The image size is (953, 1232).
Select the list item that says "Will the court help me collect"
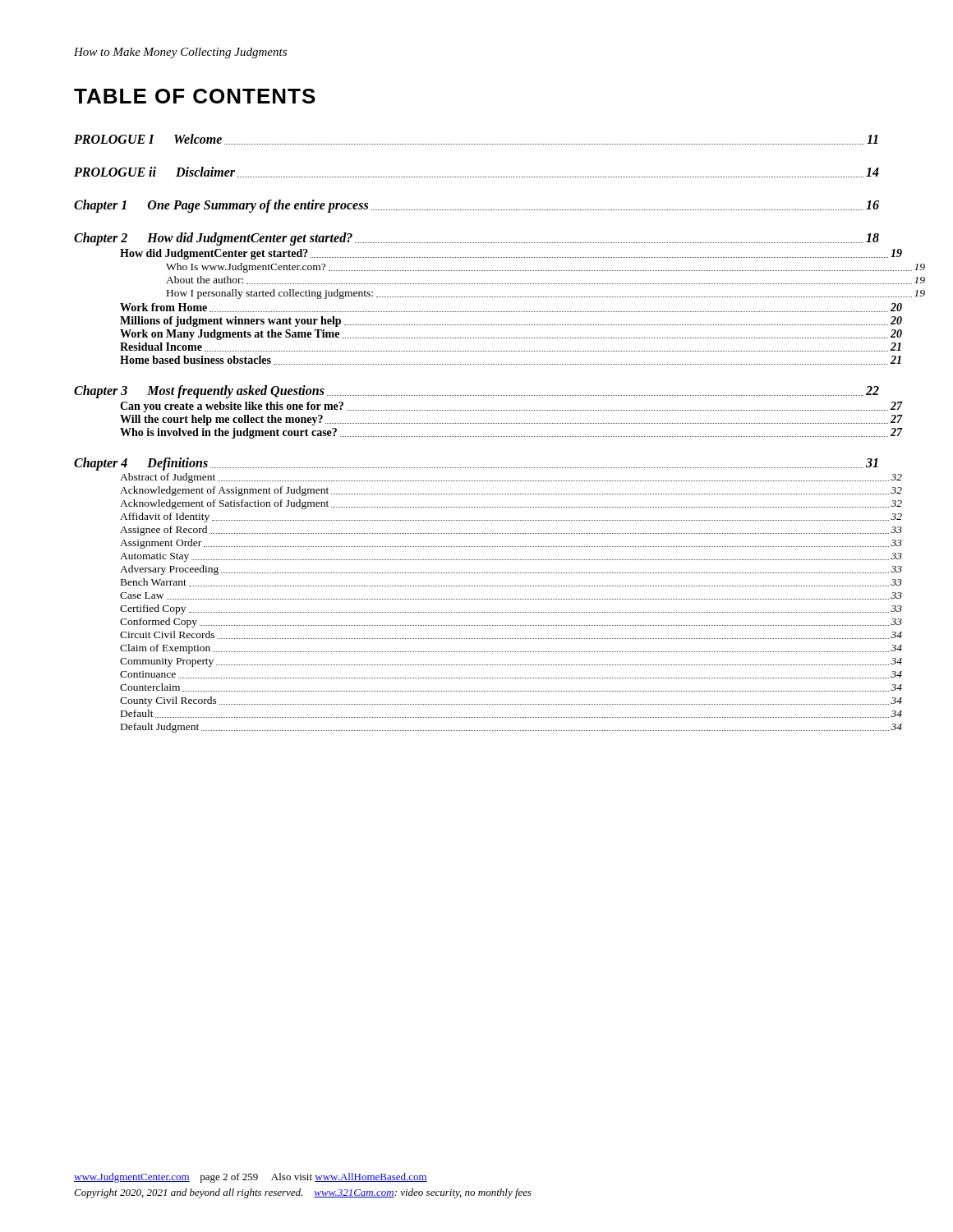point(500,420)
